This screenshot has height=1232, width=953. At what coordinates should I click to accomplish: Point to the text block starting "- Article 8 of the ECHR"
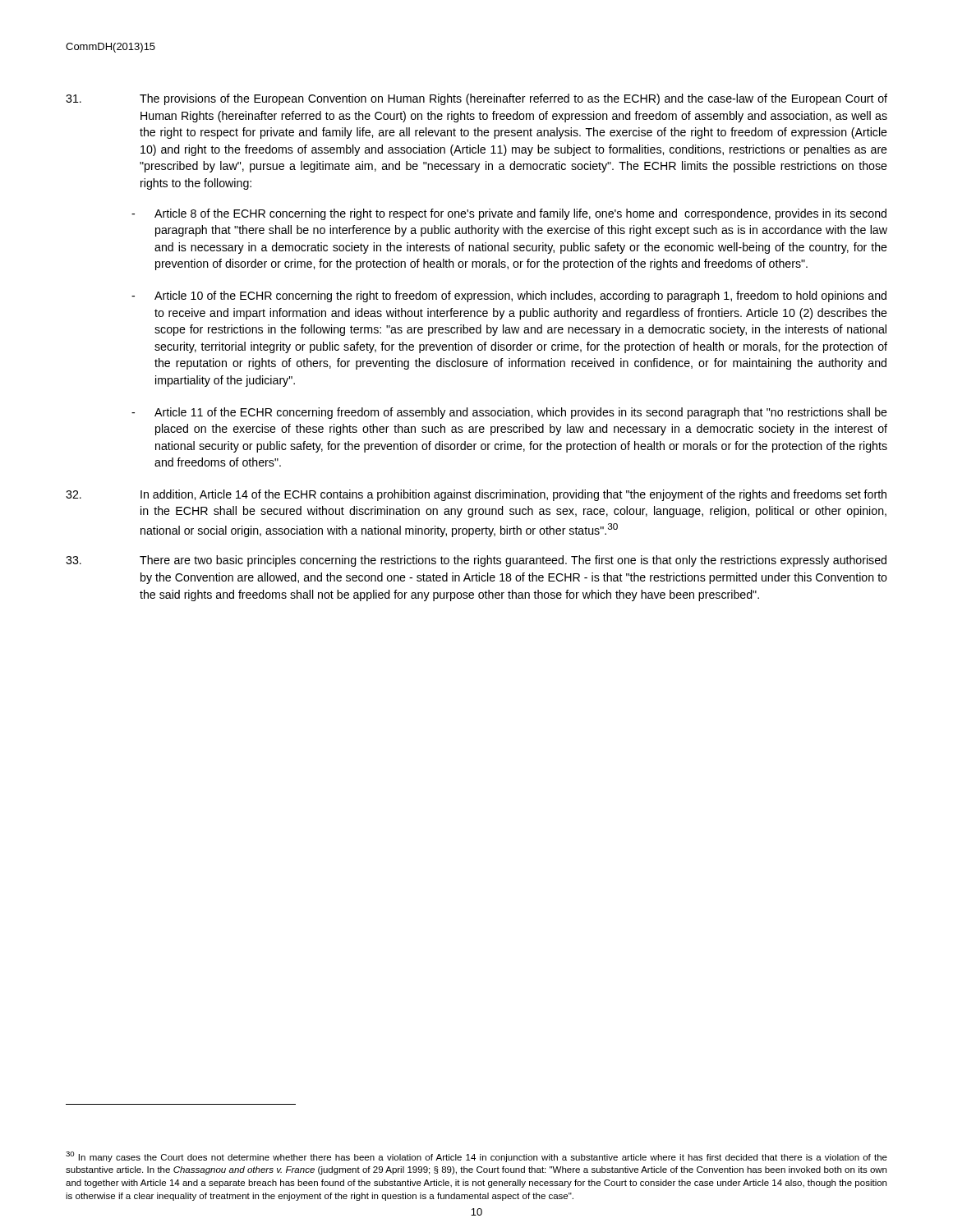(509, 239)
